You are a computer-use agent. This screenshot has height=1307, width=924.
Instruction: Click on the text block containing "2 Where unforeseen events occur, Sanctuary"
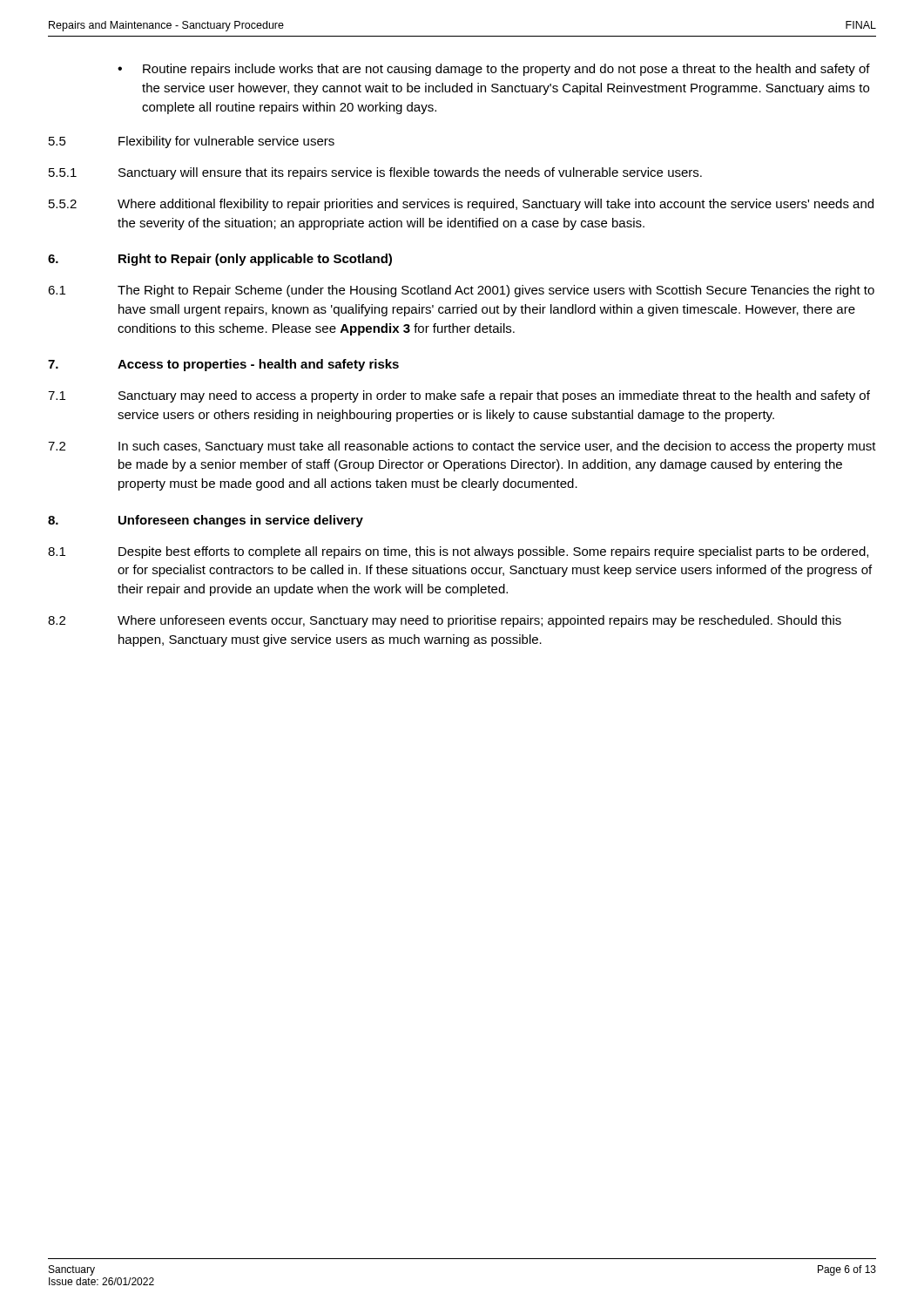[x=462, y=630]
